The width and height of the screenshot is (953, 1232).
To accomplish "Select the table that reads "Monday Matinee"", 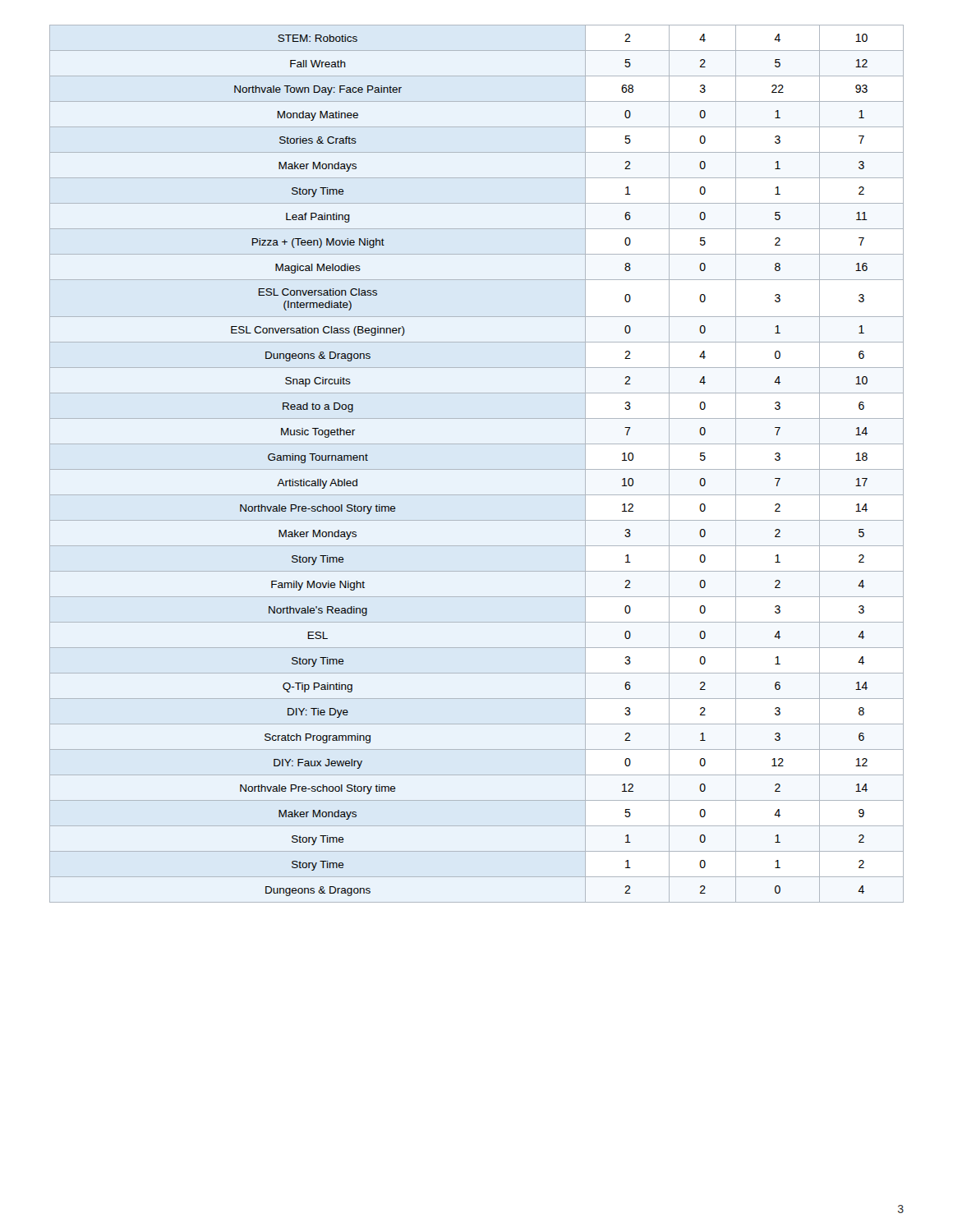I will click(476, 464).
